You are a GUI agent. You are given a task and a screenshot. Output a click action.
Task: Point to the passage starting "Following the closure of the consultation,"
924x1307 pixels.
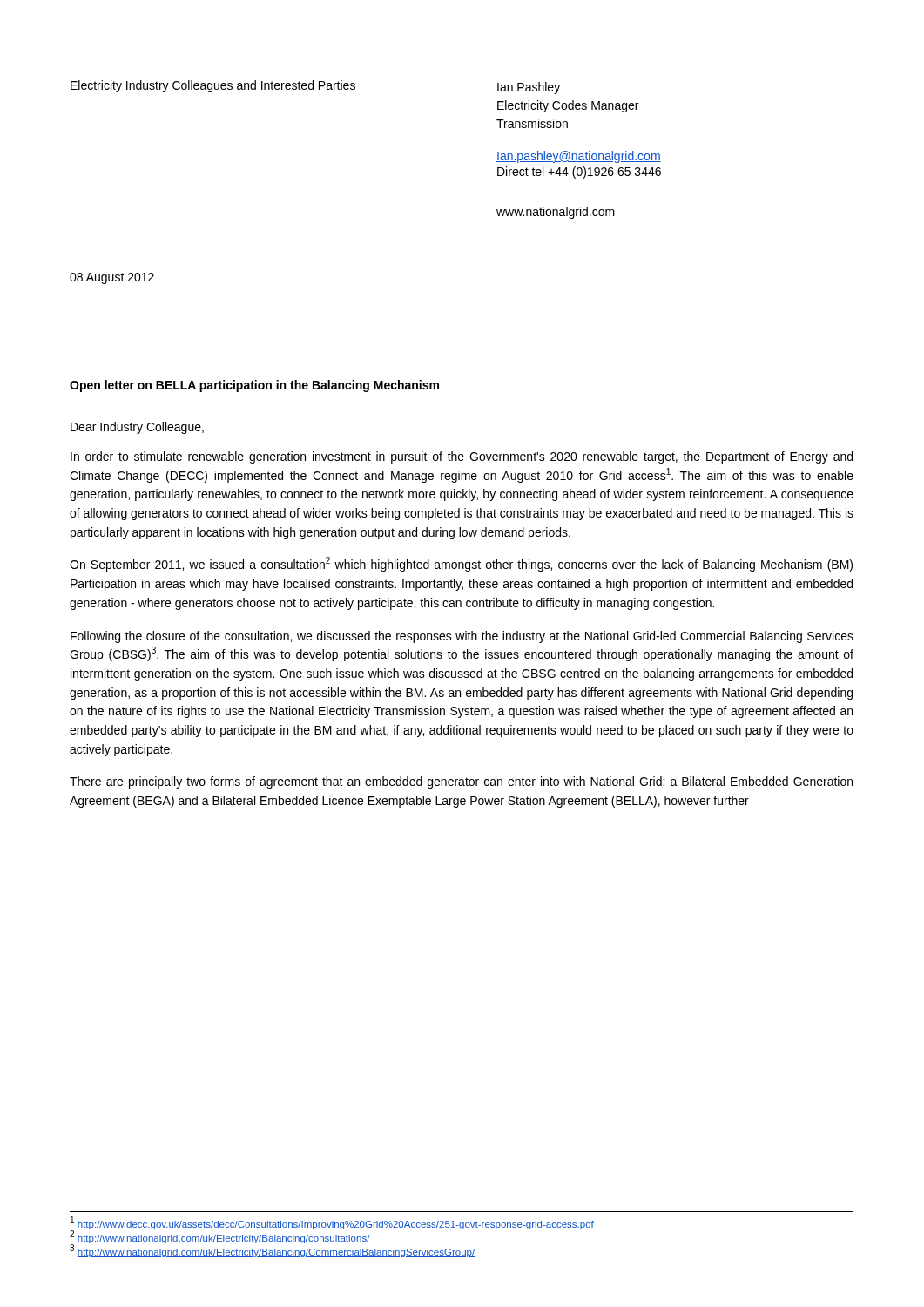pyautogui.click(x=462, y=693)
